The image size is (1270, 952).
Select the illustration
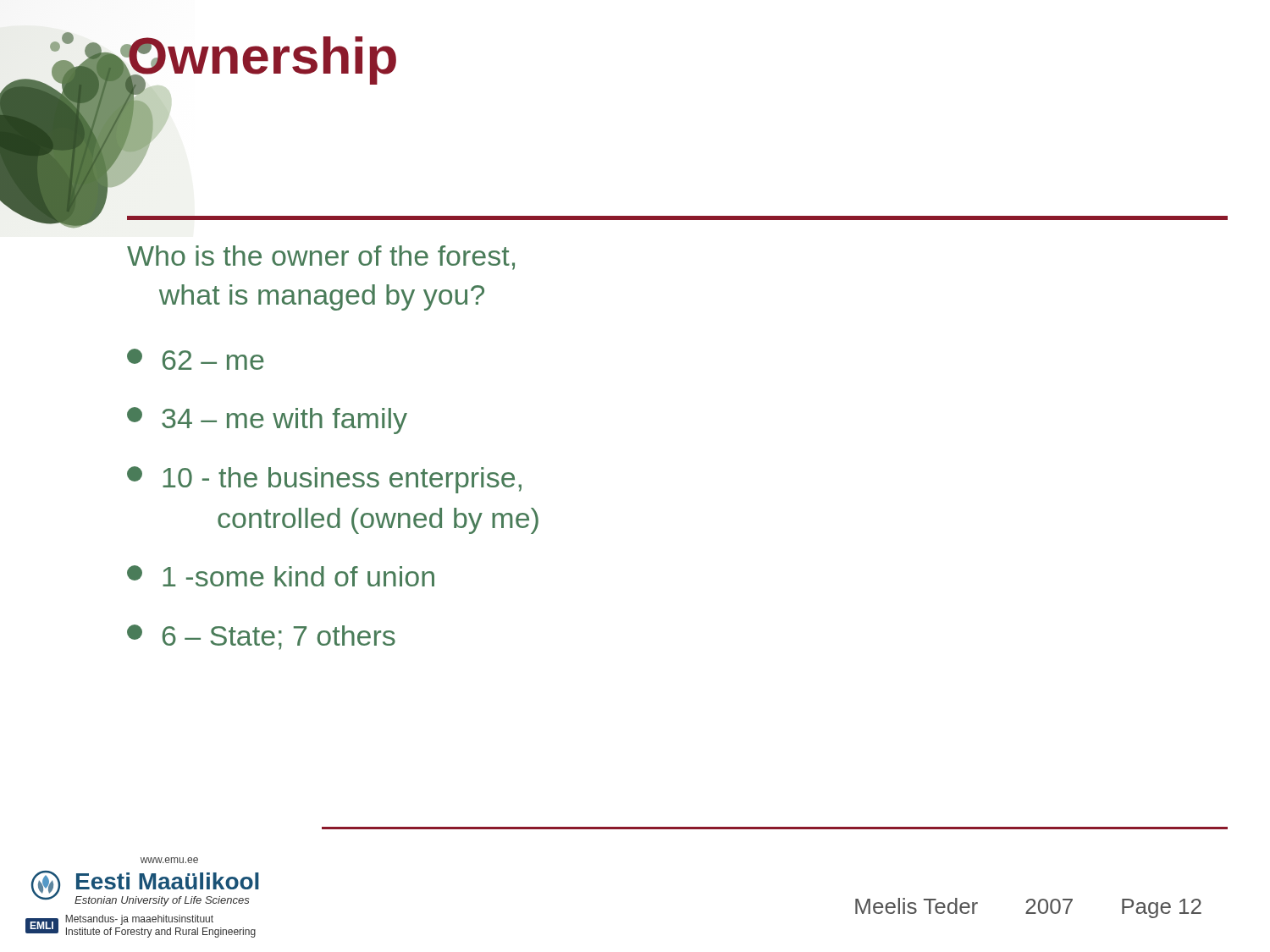click(x=97, y=118)
